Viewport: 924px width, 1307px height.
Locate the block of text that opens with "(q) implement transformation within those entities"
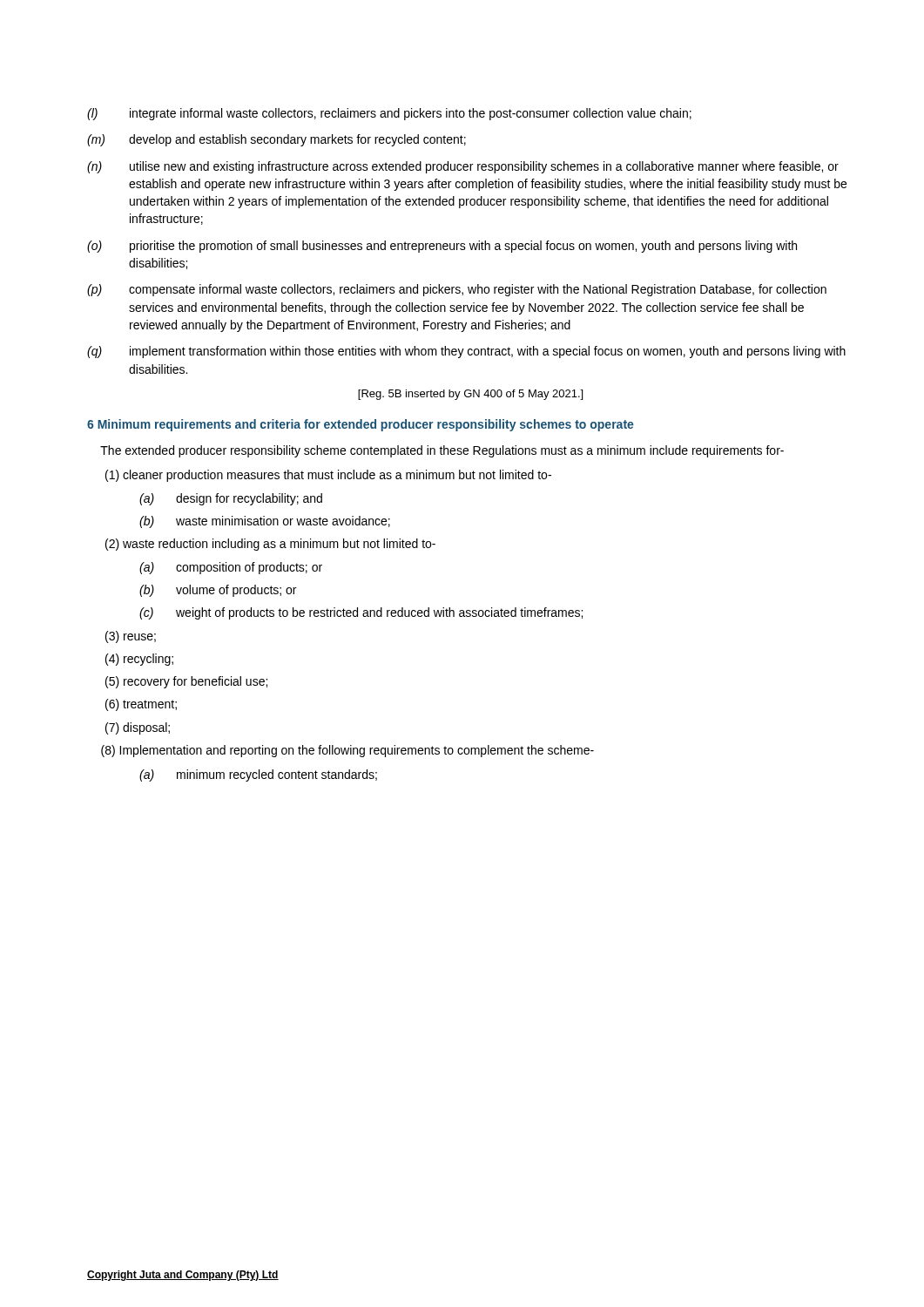(x=471, y=360)
